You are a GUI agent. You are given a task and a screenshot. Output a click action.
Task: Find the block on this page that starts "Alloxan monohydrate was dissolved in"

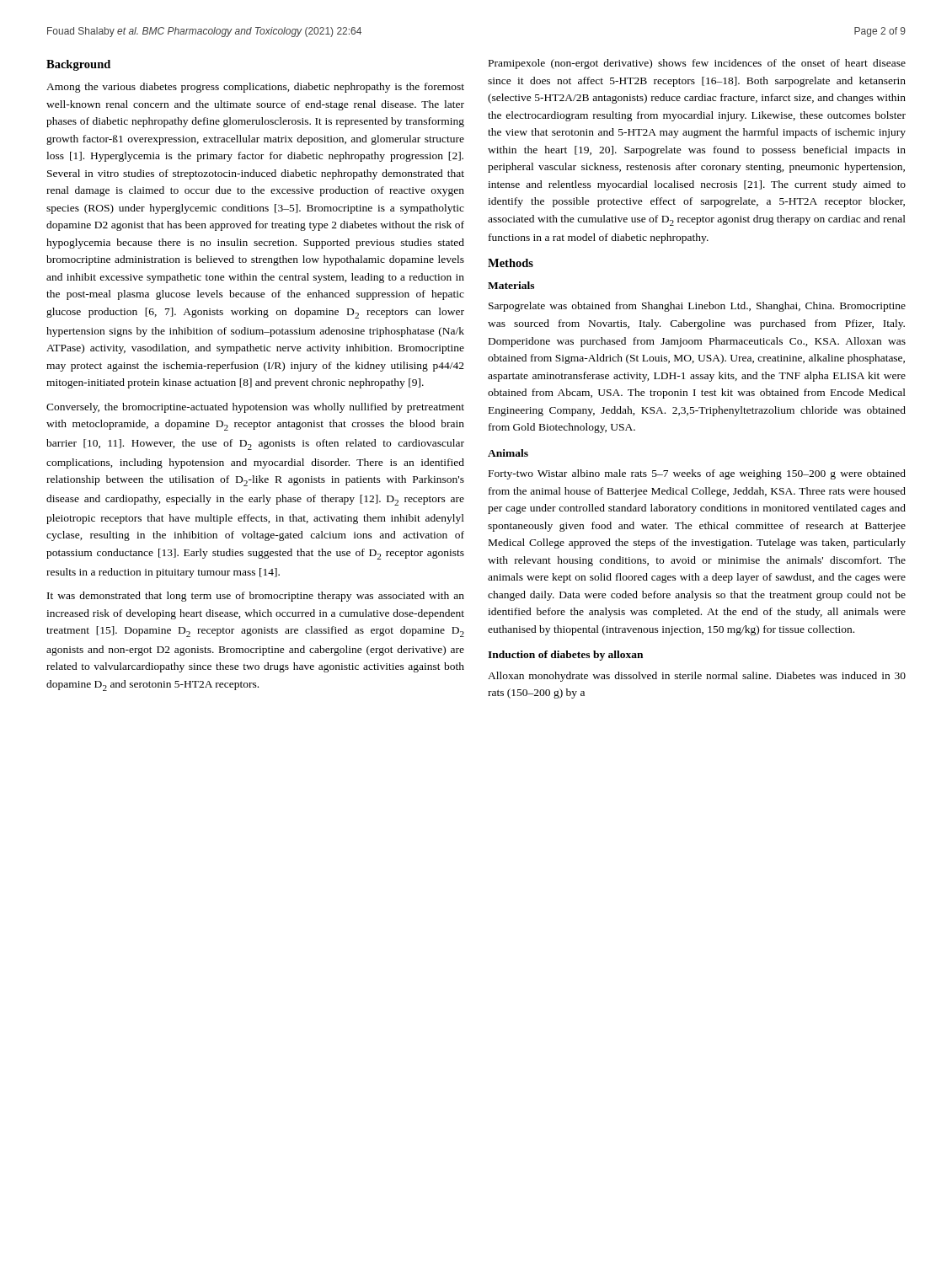point(697,685)
